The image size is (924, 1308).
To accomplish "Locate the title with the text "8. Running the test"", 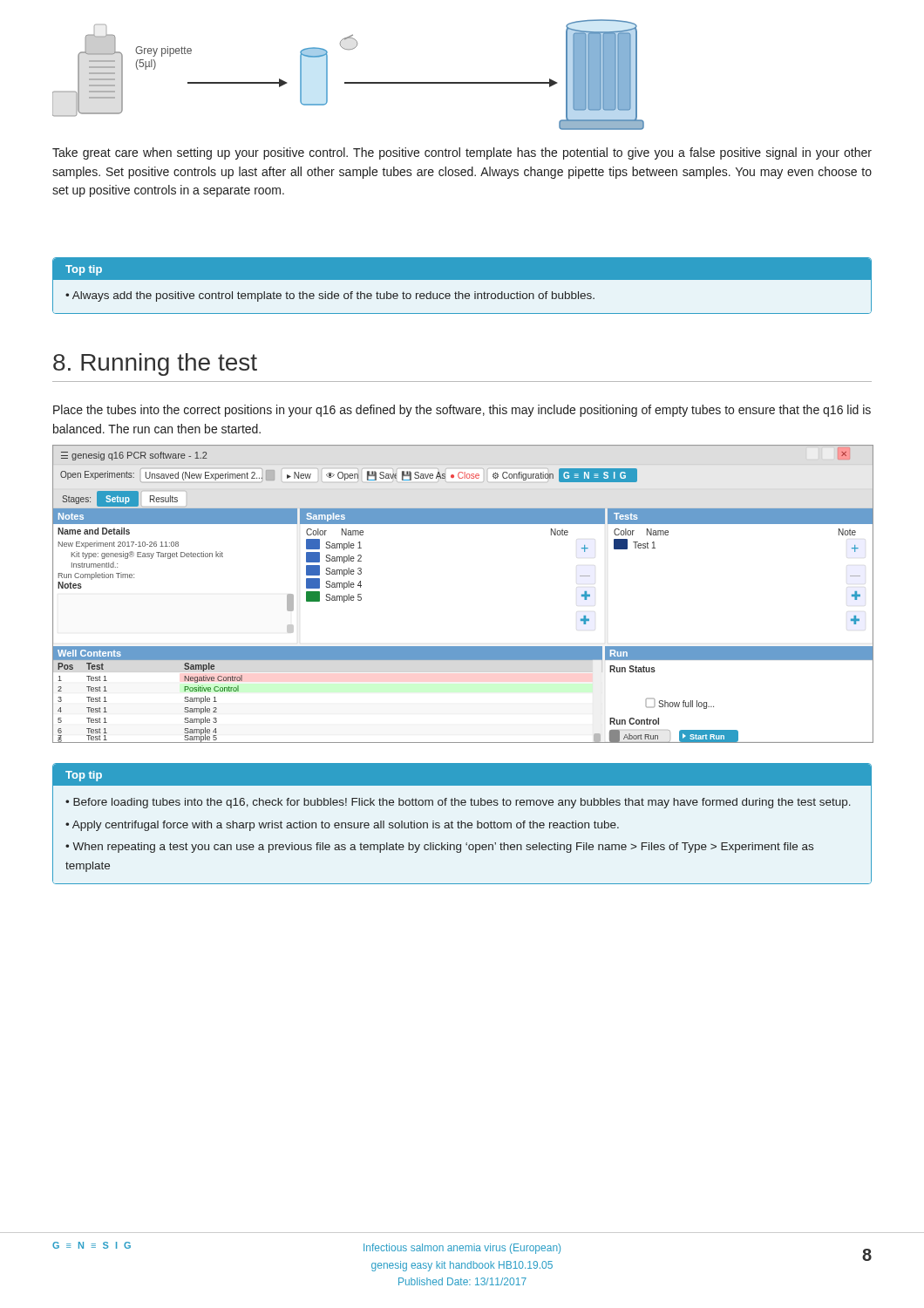I will [155, 362].
